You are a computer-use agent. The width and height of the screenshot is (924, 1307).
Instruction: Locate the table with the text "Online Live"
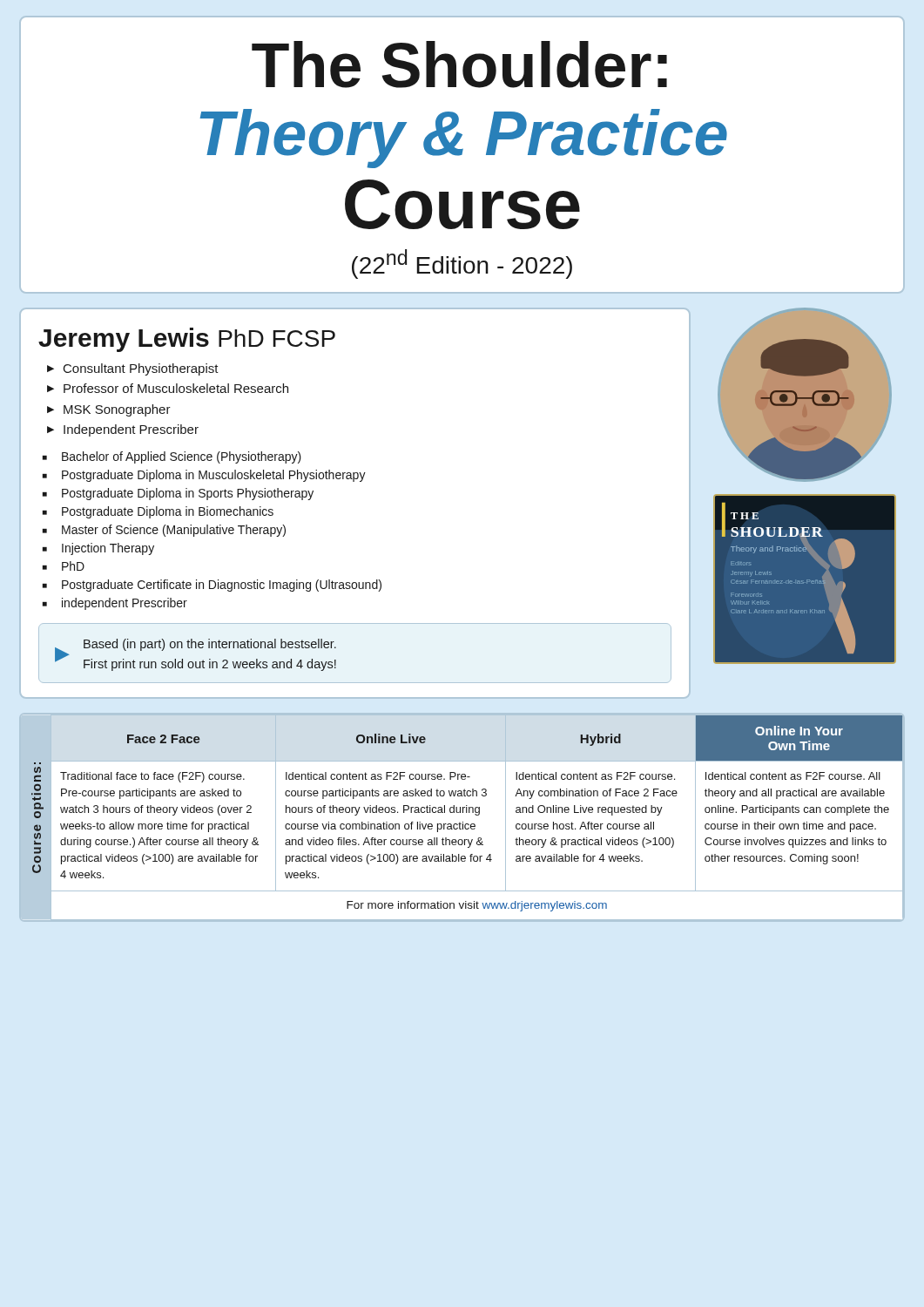pos(477,817)
